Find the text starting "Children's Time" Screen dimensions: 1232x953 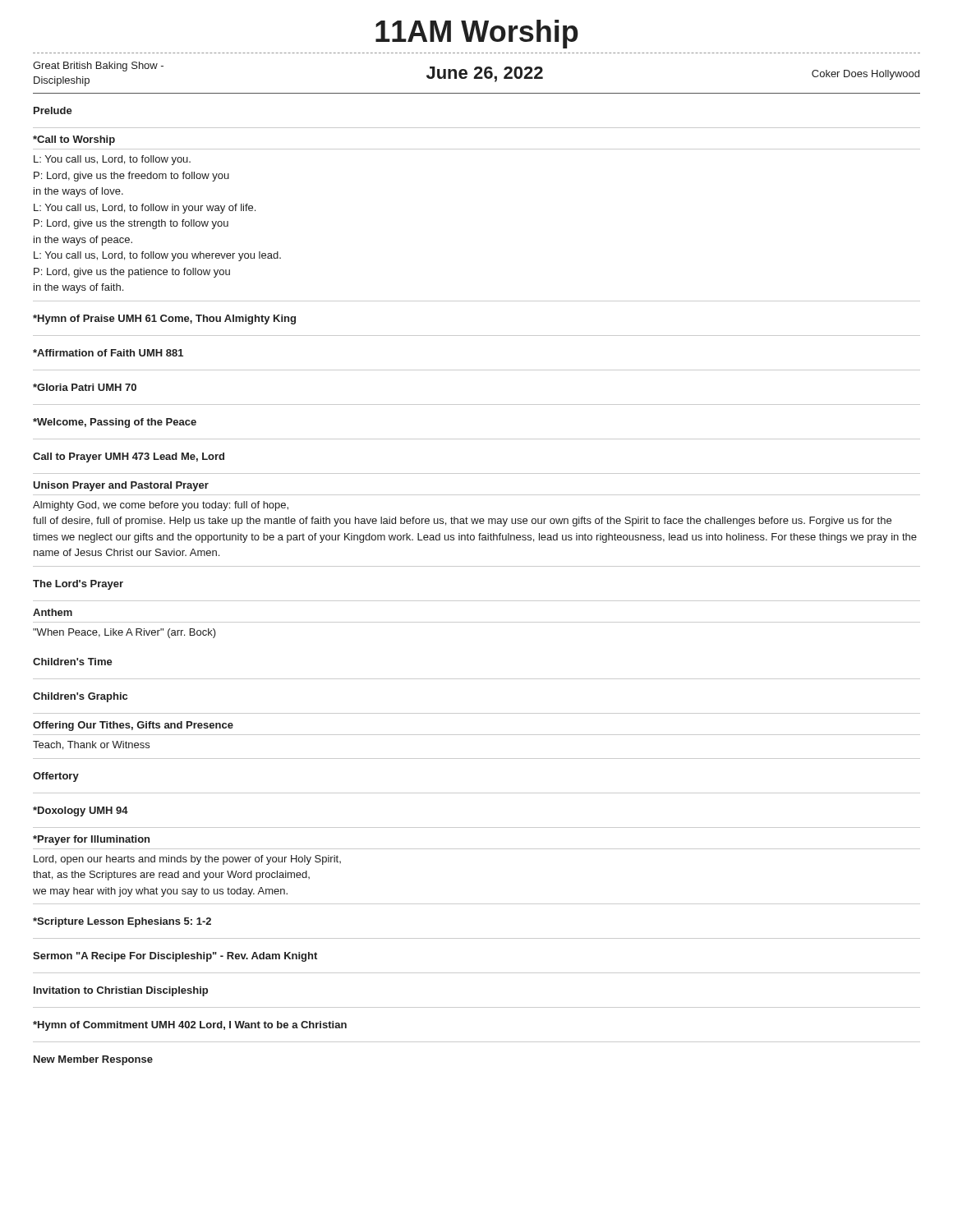pos(73,662)
